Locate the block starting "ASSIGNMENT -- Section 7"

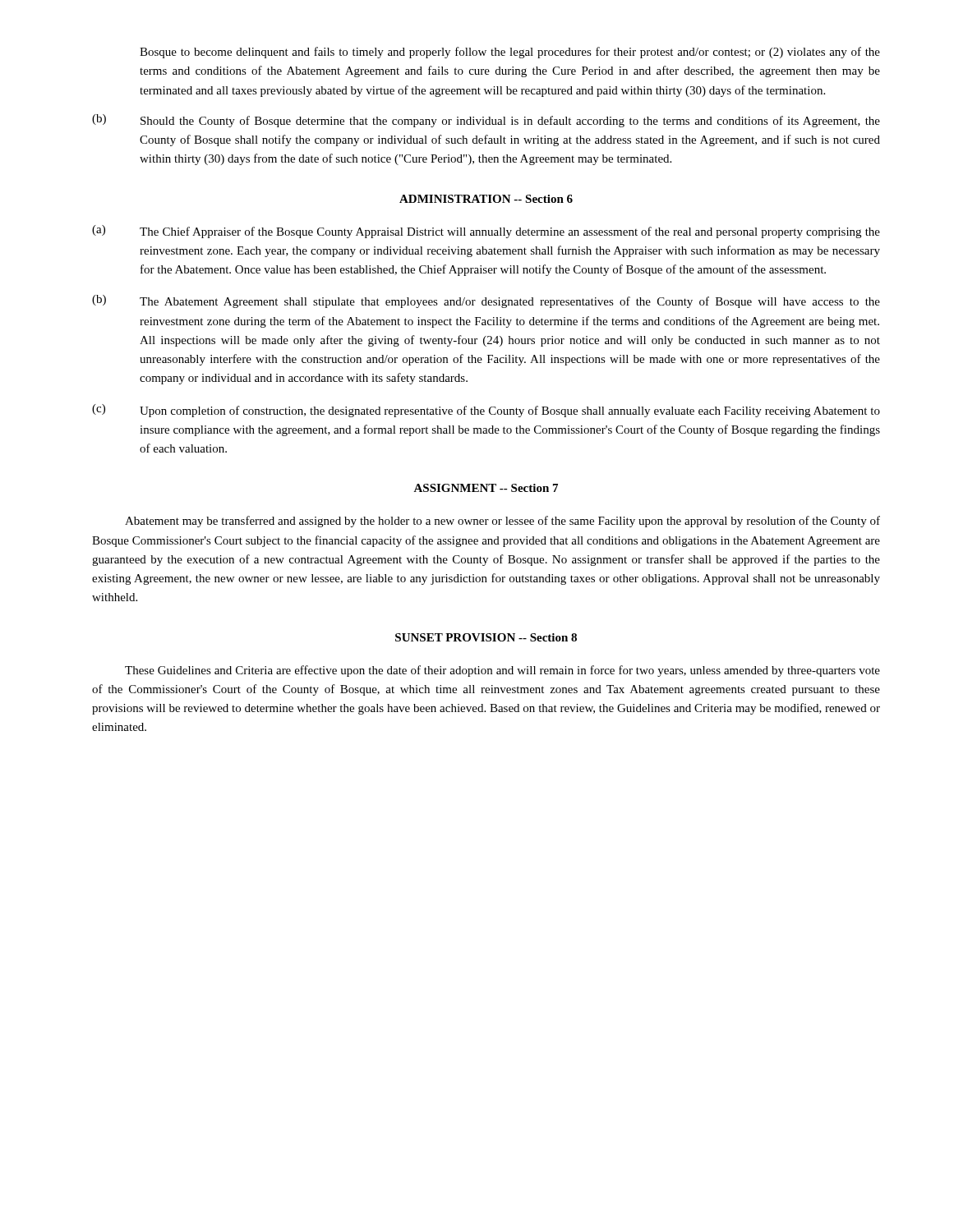point(486,488)
